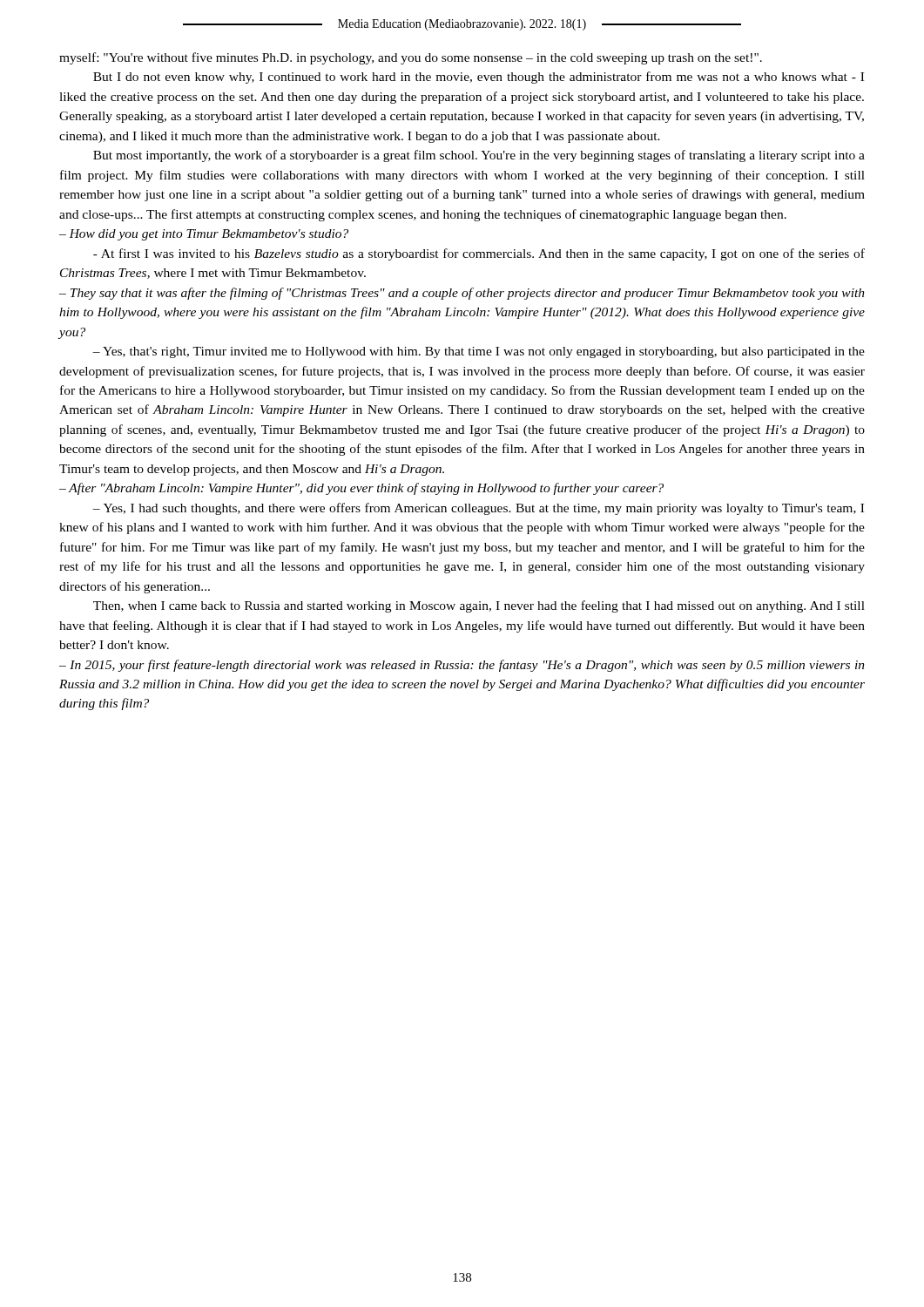Image resolution: width=924 pixels, height=1307 pixels.
Task: Locate the text starting "– After "Abraham Lincoln: Vampire Hunter", did you"
Action: pyautogui.click(x=462, y=488)
